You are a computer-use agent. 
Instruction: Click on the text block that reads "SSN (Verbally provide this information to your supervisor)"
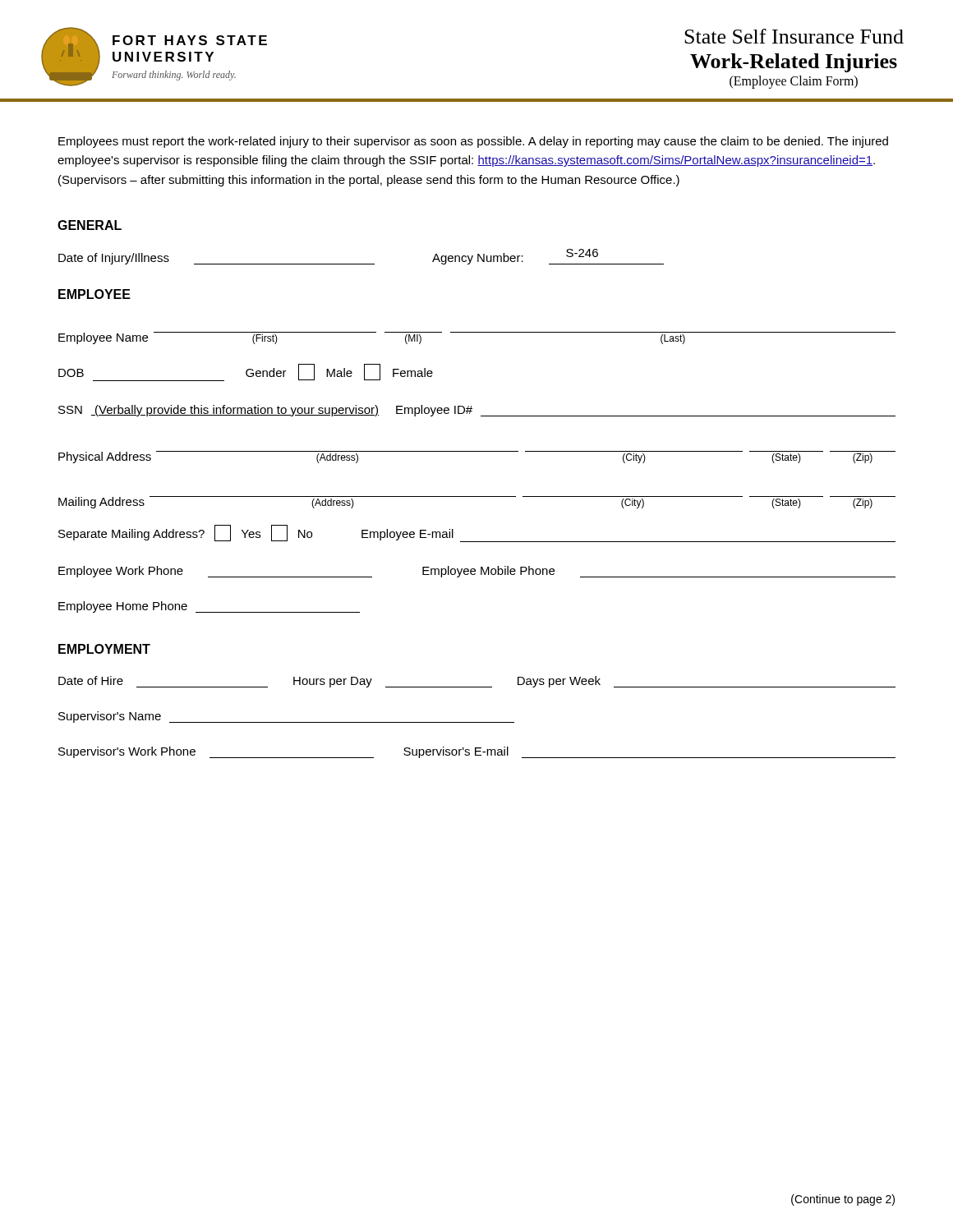point(476,408)
